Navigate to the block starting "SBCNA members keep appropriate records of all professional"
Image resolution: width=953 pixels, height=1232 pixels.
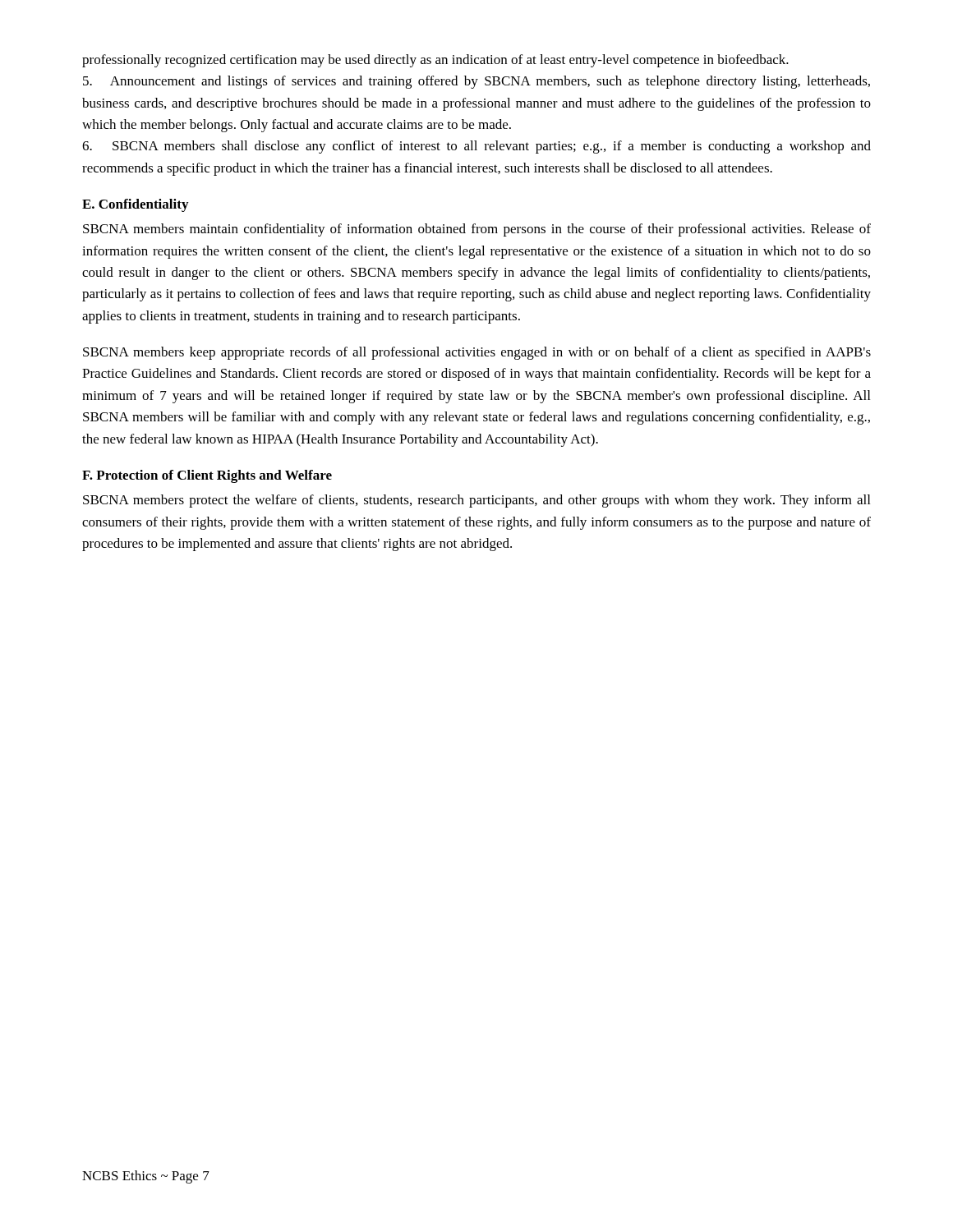(476, 395)
